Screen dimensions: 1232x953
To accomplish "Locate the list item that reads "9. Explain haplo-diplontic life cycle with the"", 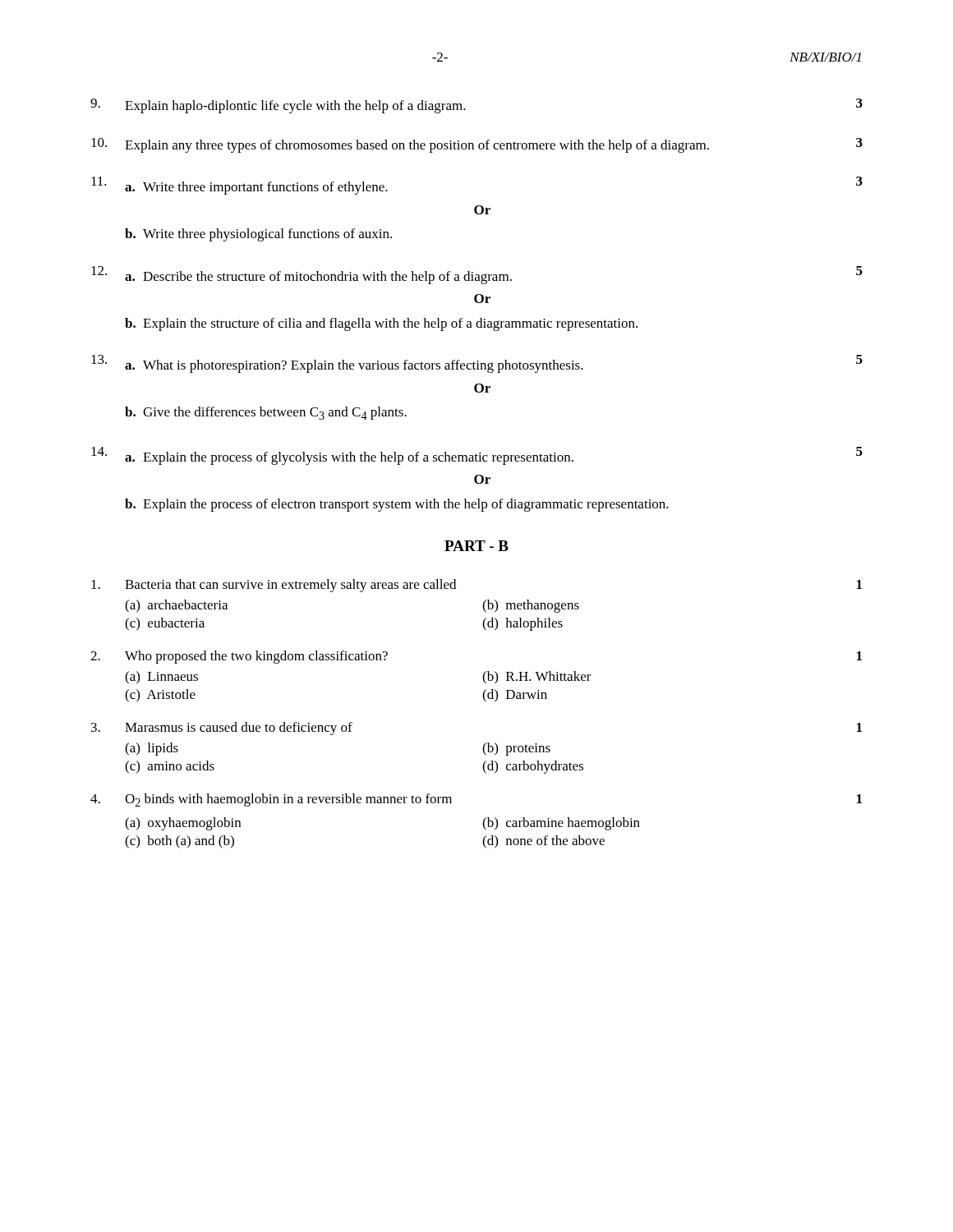I will click(x=476, y=106).
